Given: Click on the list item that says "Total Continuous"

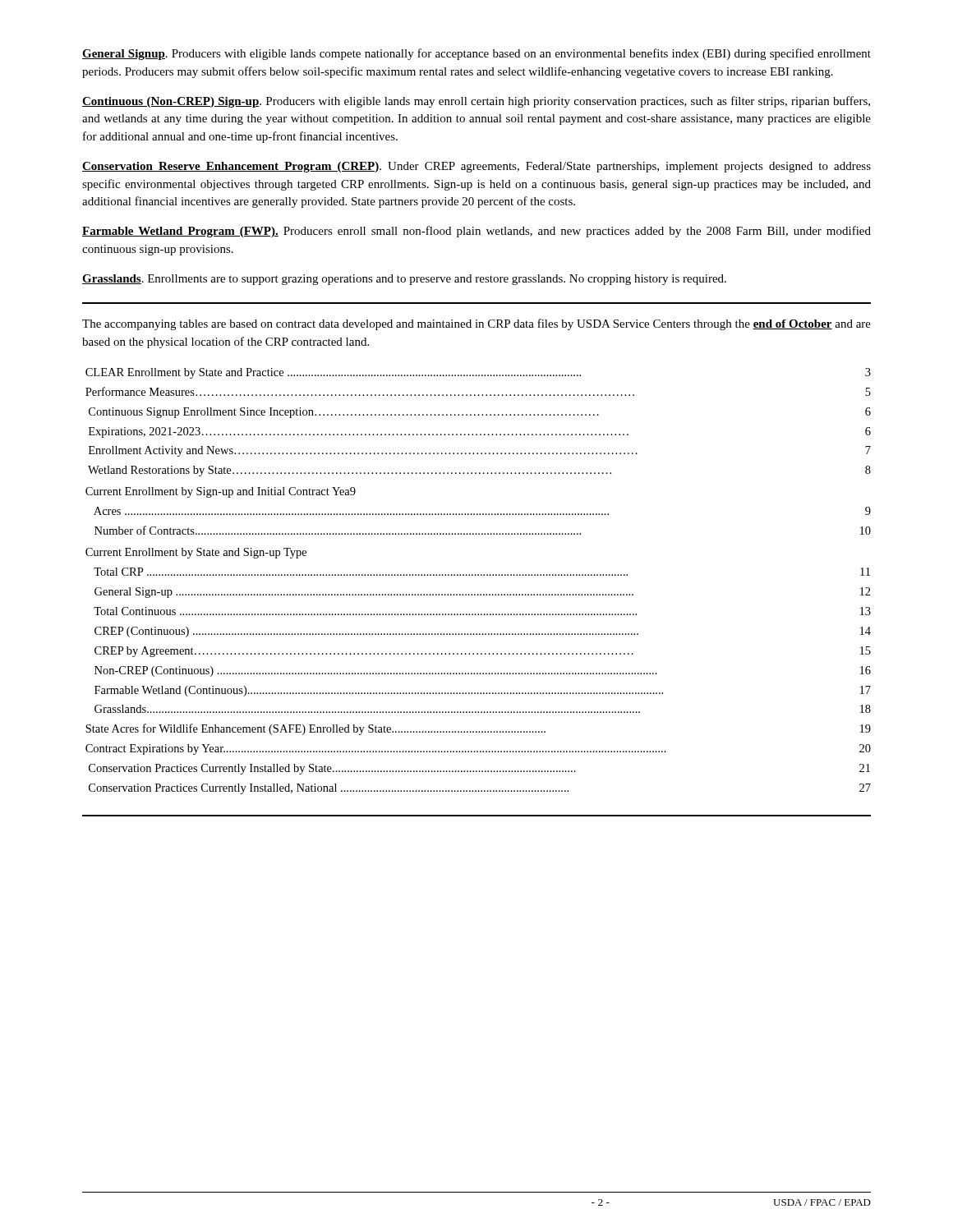Looking at the screenshot, I should (x=476, y=612).
